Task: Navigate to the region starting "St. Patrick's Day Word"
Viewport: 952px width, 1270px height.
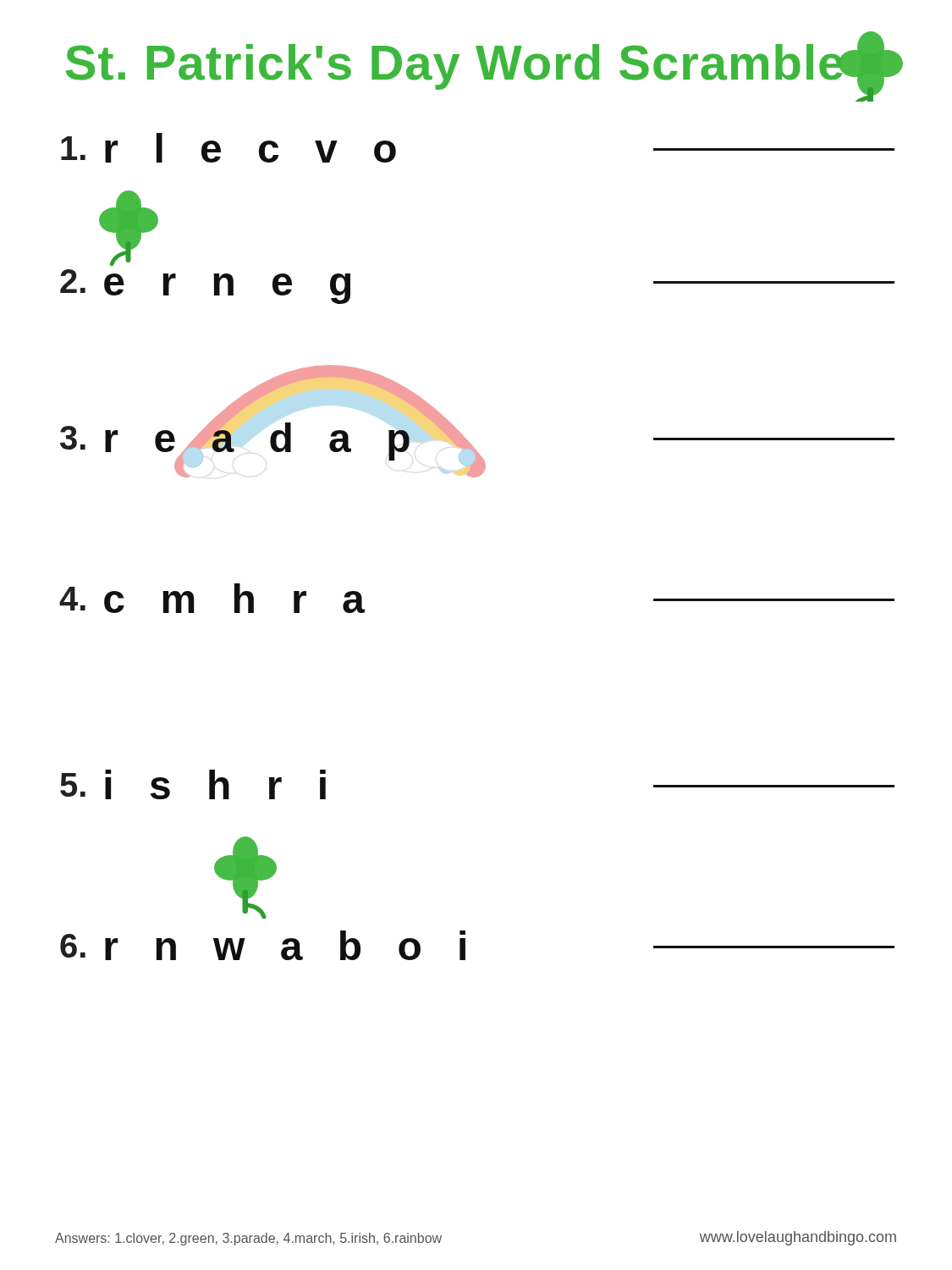Action: click(455, 62)
